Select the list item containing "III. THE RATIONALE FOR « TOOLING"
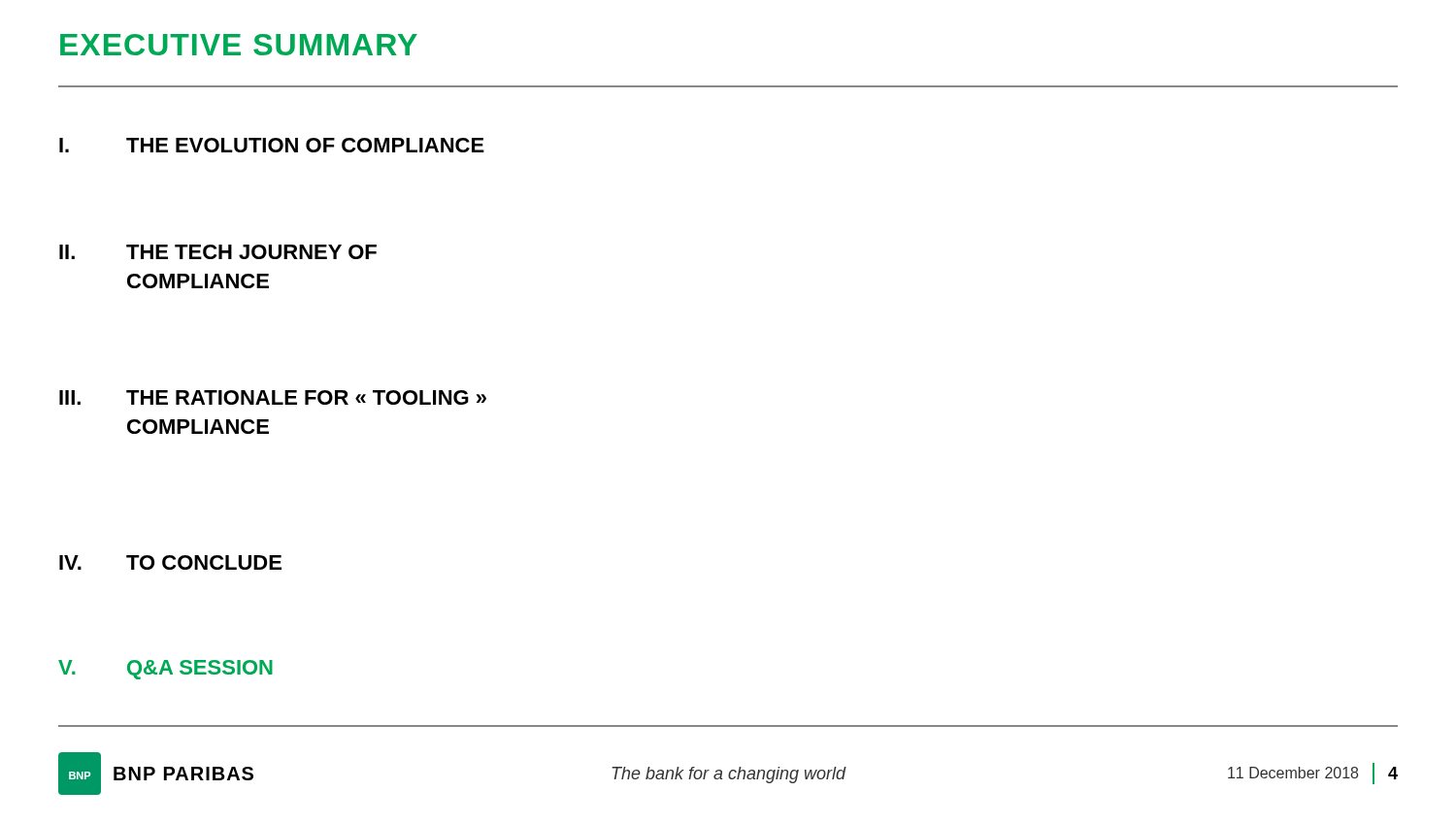 click(x=273, y=412)
